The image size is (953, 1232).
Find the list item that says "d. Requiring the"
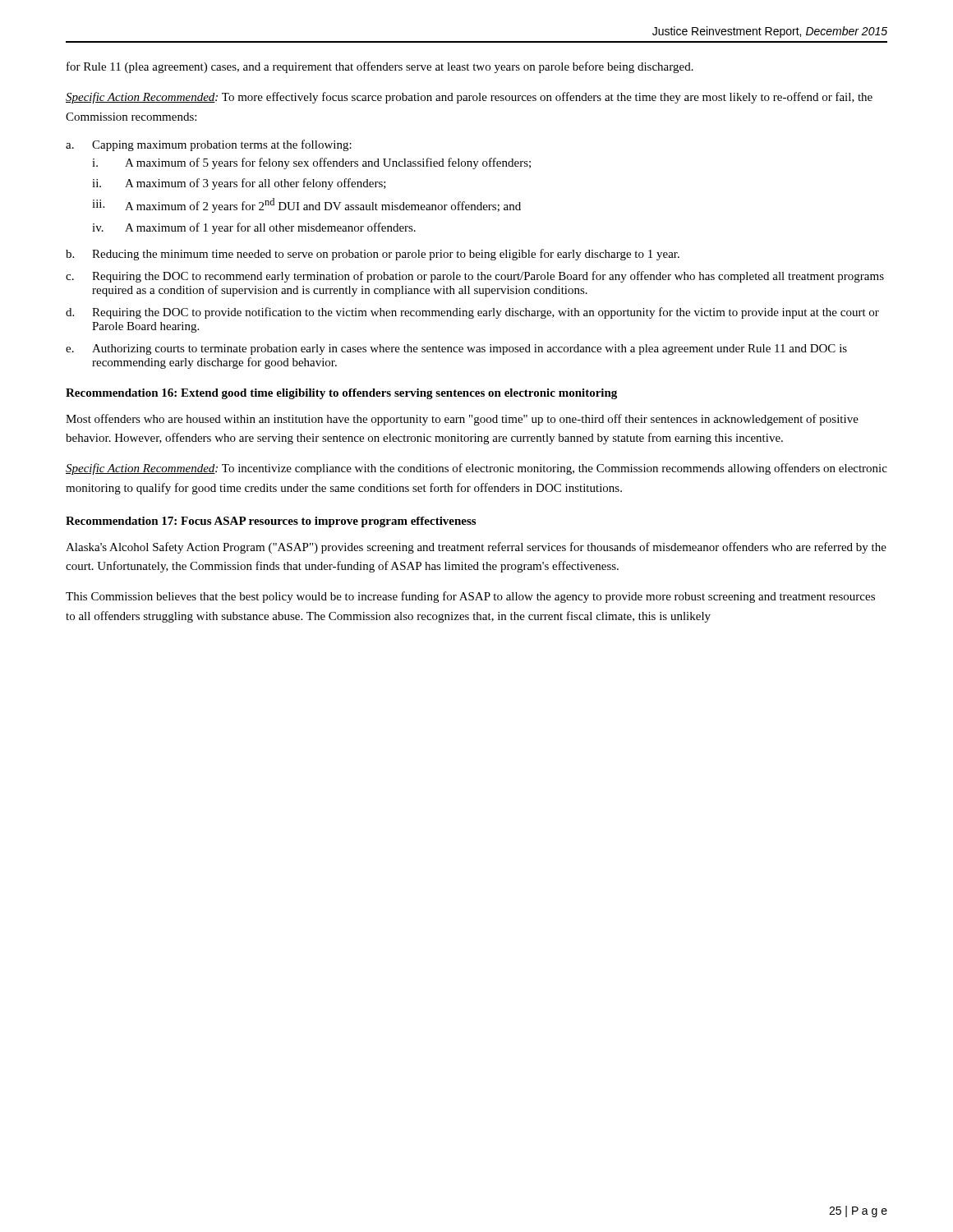click(476, 319)
